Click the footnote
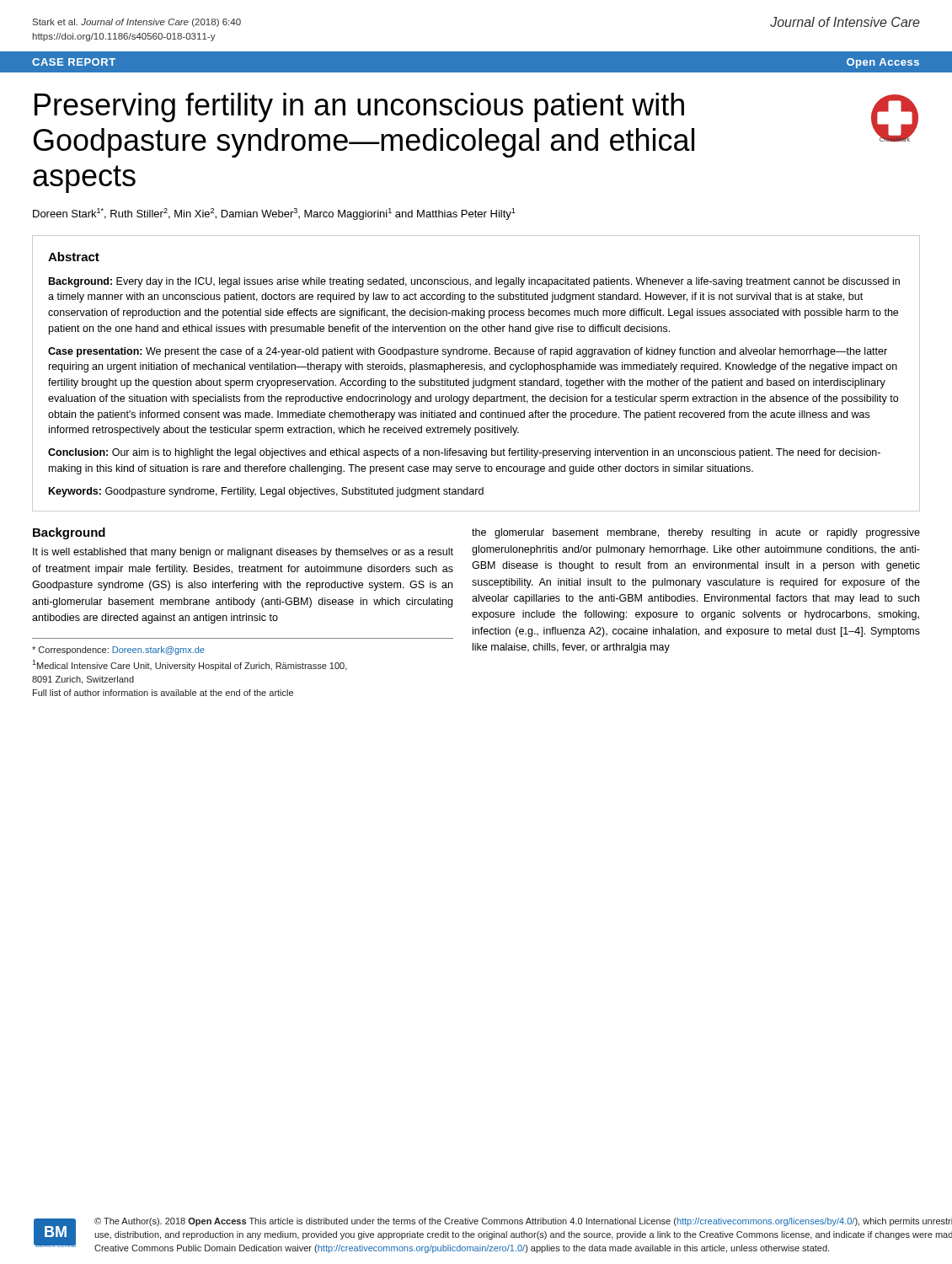952x1264 pixels. coord(190,671)
